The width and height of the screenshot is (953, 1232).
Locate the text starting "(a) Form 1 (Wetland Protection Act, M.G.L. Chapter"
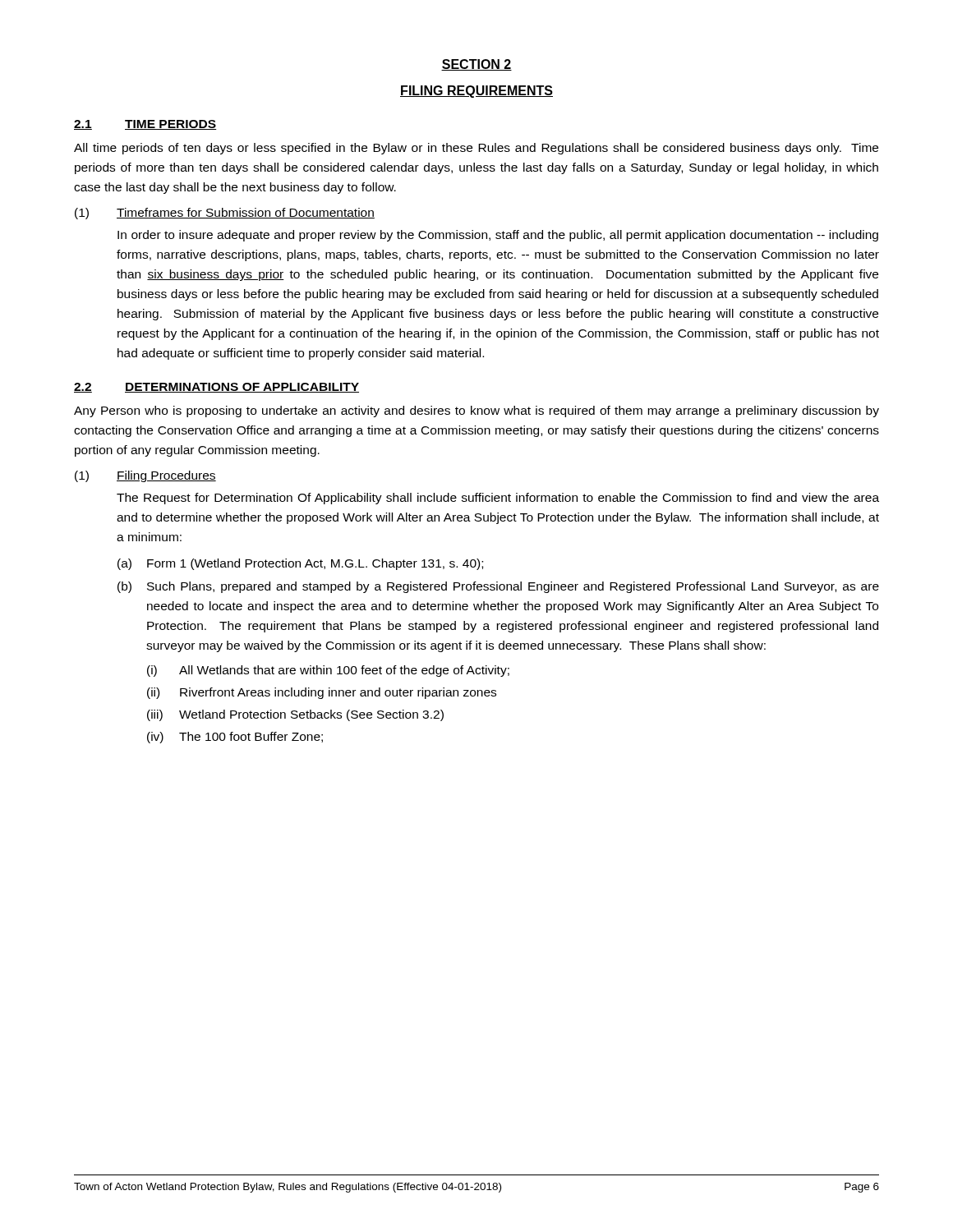pos(300,564)
